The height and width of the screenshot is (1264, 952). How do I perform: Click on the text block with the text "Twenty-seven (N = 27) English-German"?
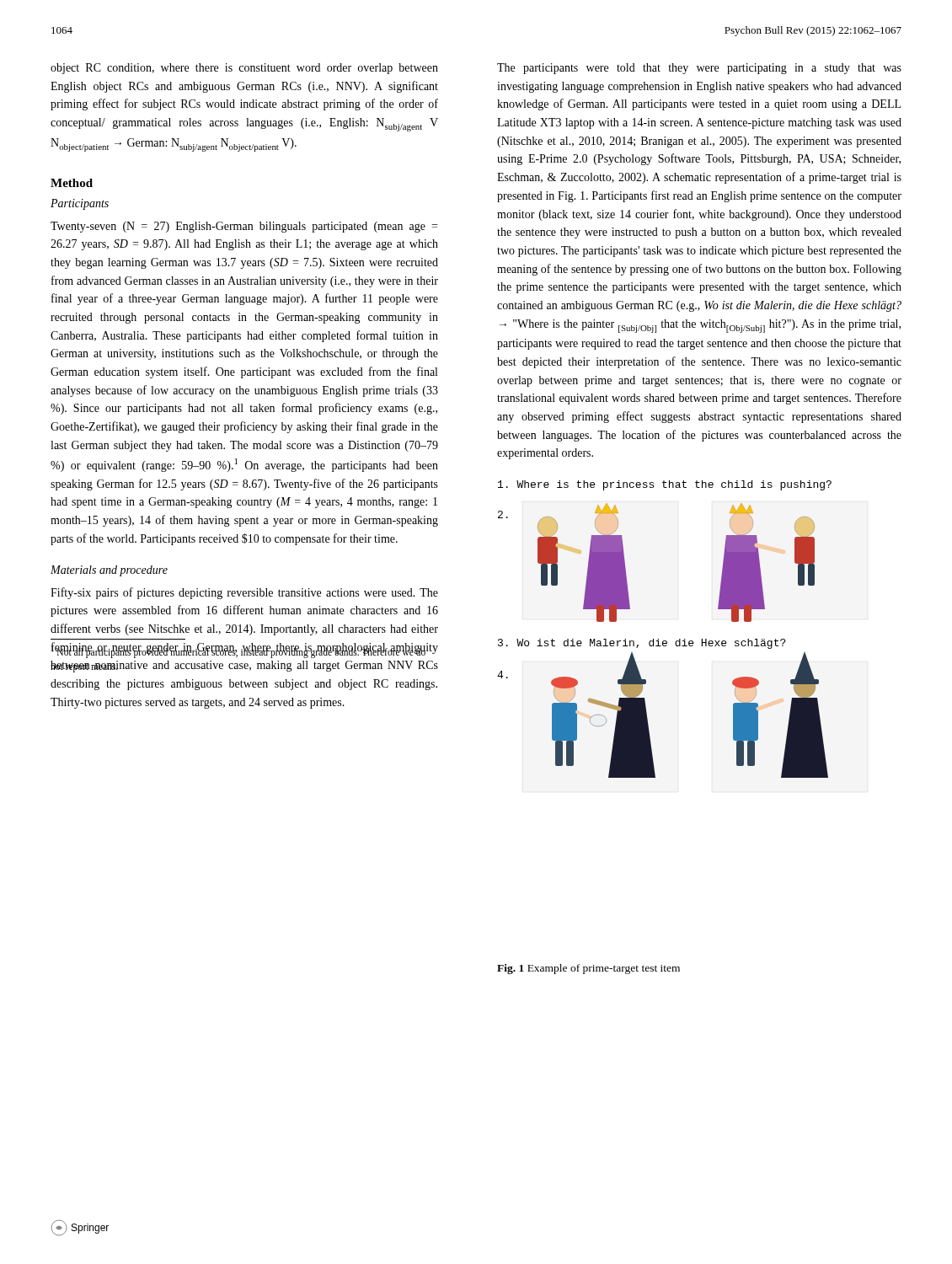click(244, 383)
